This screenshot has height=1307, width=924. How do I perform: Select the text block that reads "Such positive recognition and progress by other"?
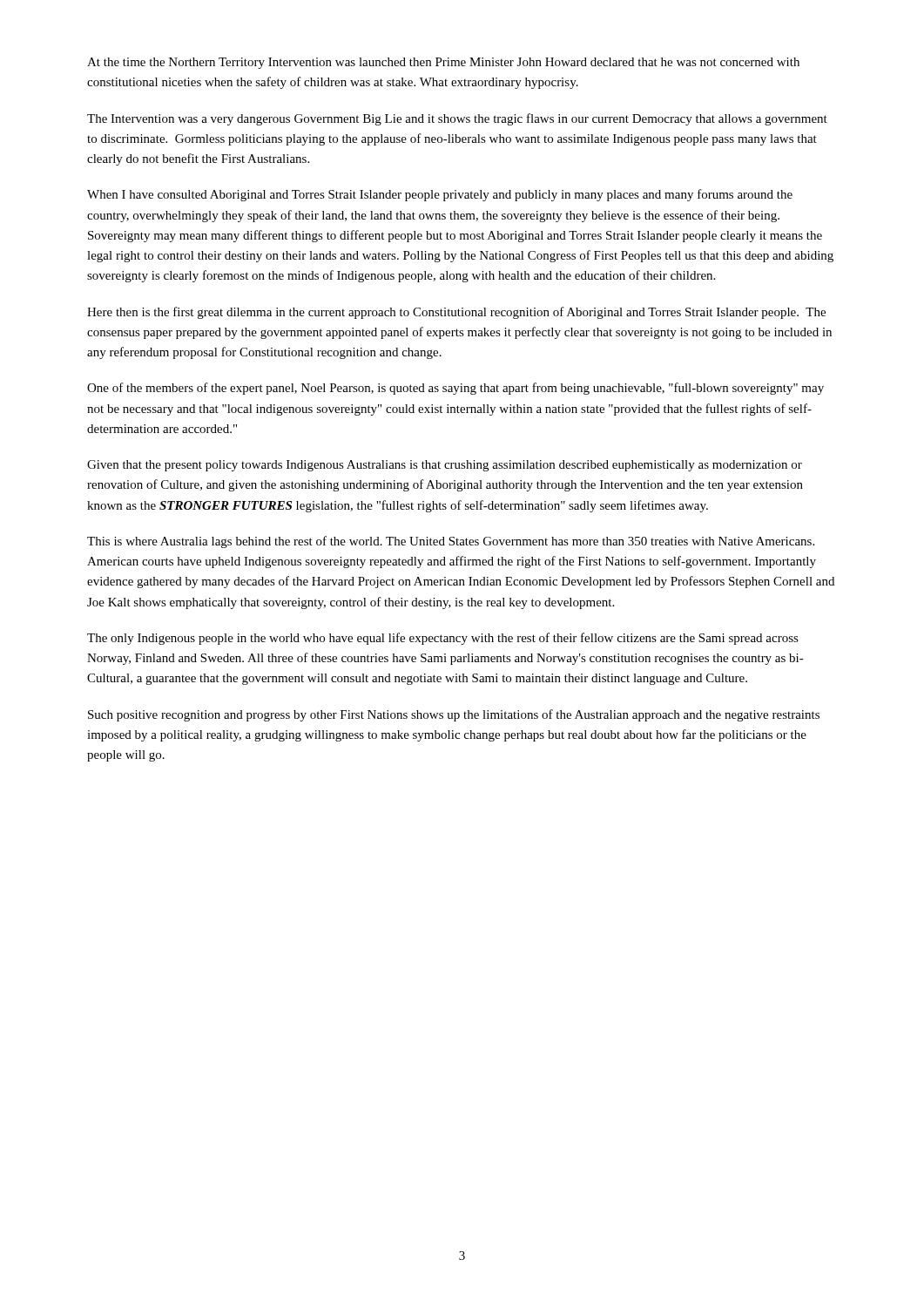[x=454, y=734]
